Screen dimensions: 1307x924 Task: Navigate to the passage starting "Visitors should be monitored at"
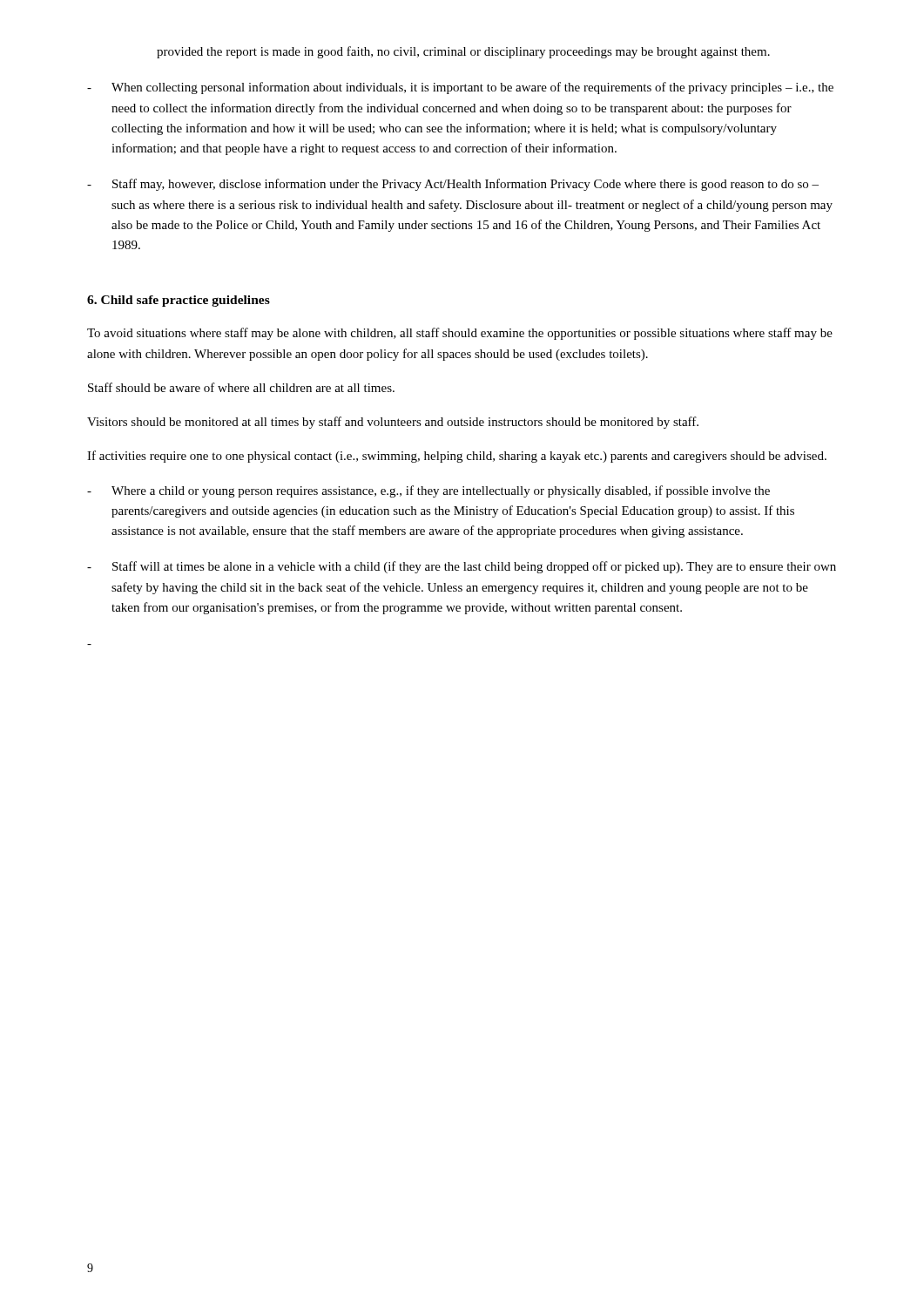(393, 422)
